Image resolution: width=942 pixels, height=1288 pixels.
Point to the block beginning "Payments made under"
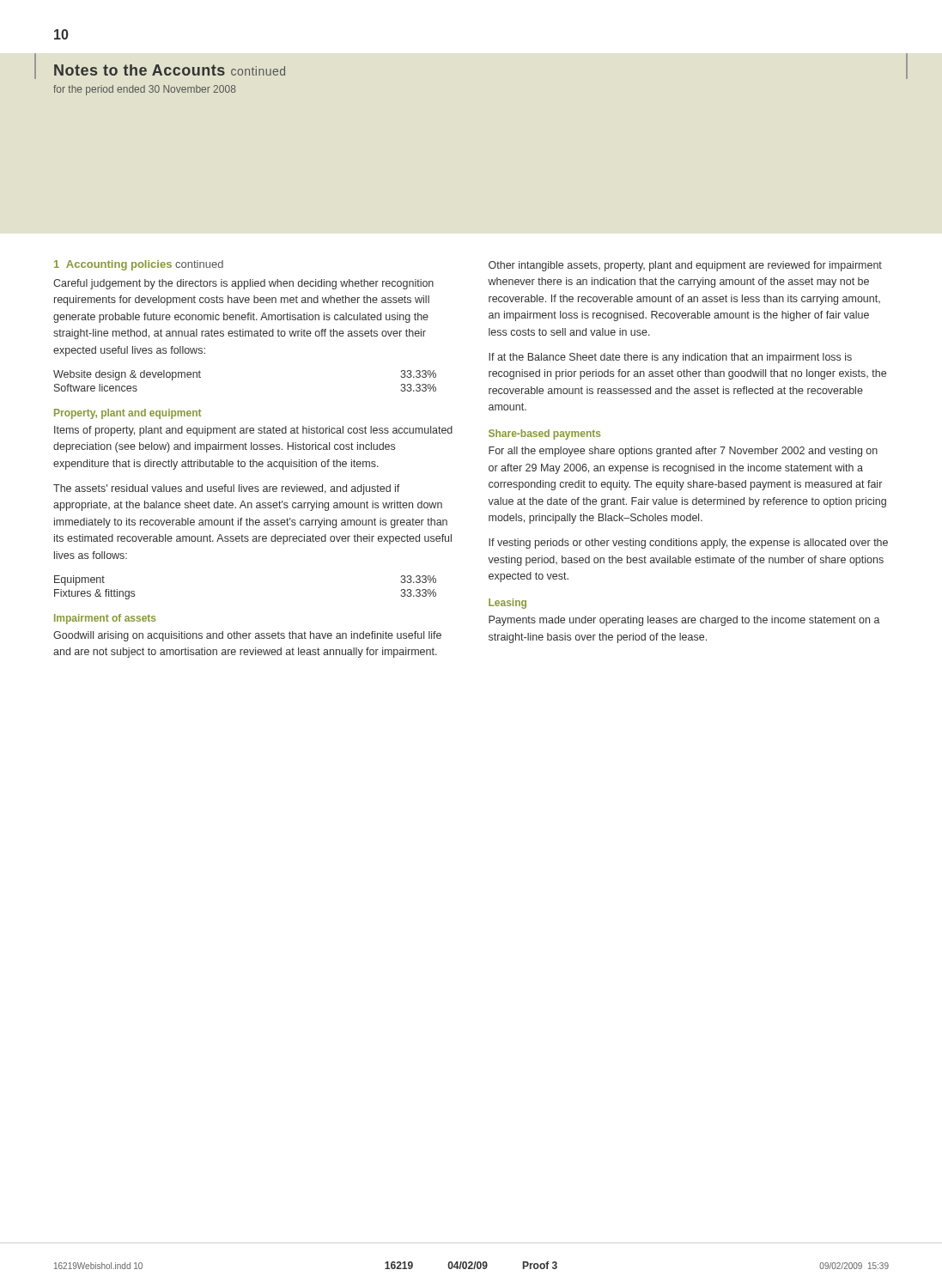click(688, 629)
